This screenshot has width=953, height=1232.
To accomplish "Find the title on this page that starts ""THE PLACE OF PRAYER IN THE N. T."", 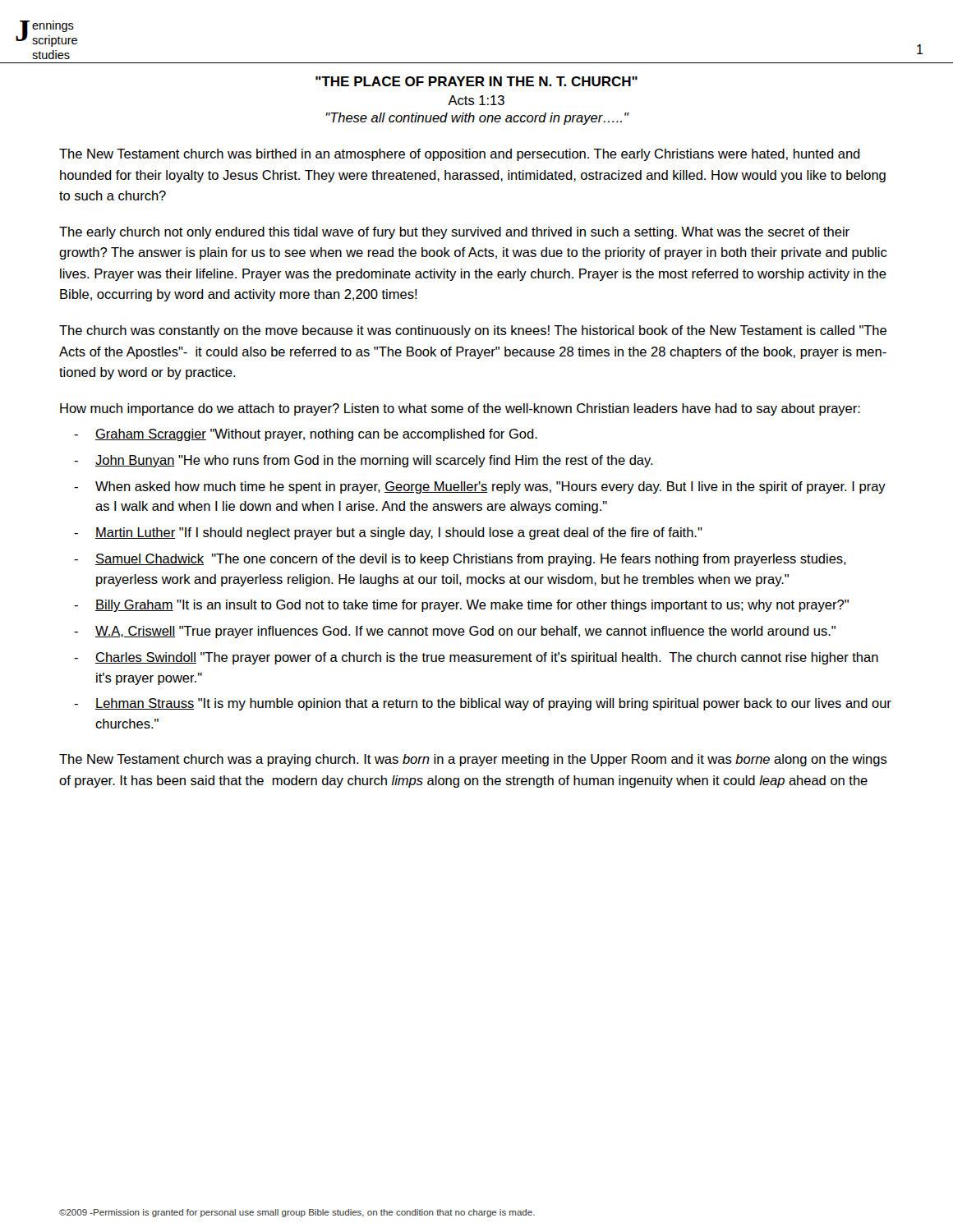I will [x=476, y=100].
